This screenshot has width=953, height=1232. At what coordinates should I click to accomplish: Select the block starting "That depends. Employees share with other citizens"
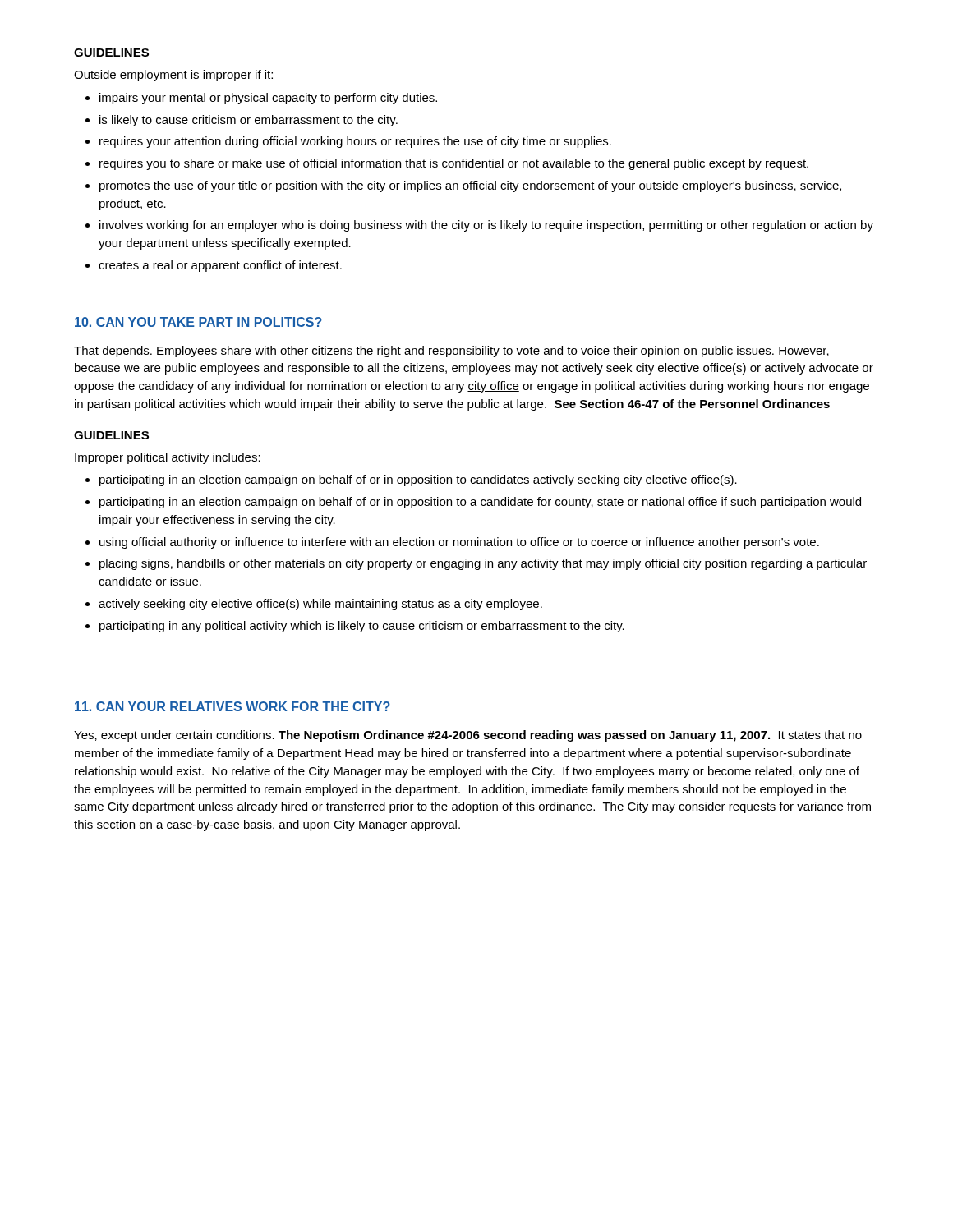point(473,377)
